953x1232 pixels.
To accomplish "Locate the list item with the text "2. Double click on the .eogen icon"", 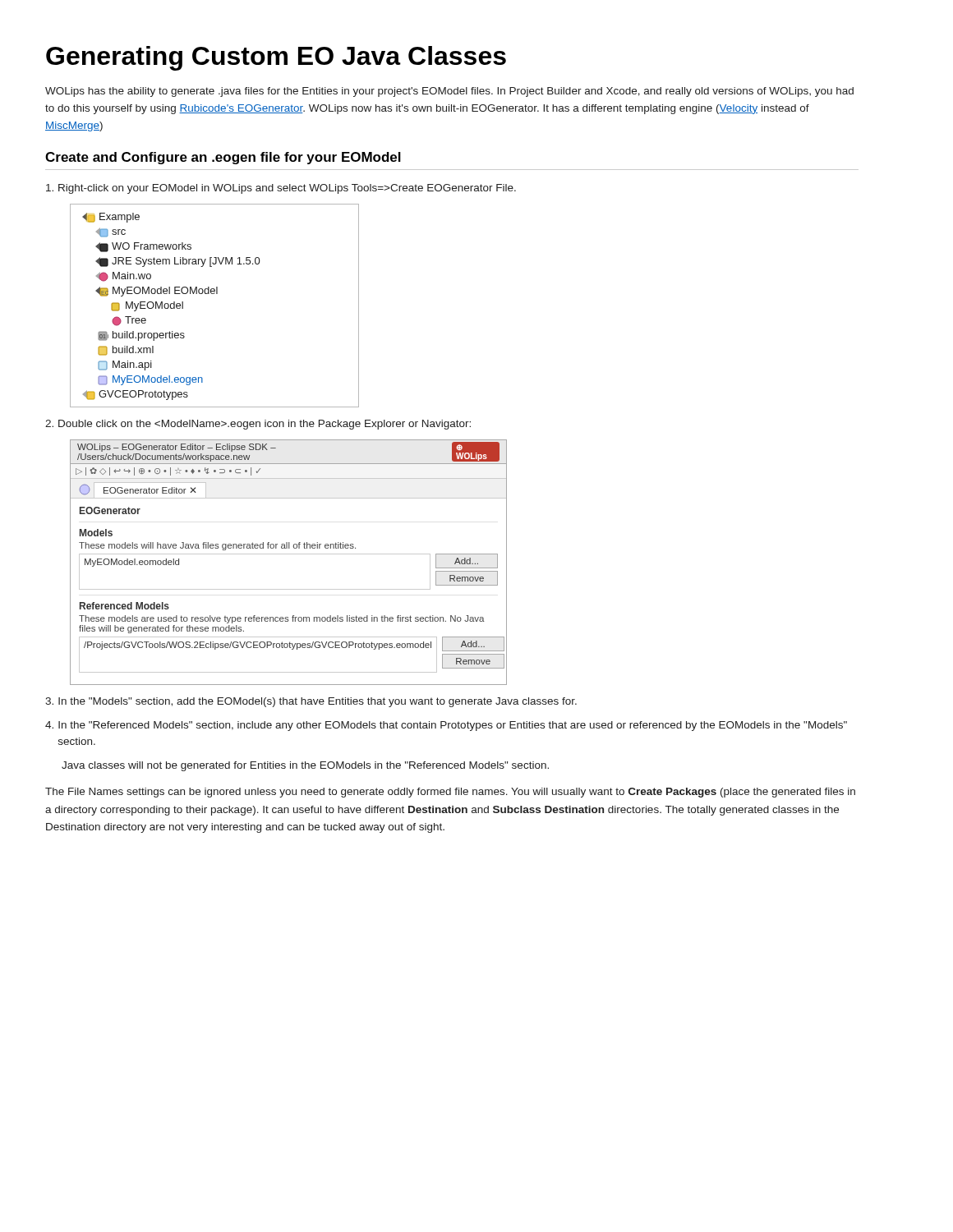I will coord(452,424).
